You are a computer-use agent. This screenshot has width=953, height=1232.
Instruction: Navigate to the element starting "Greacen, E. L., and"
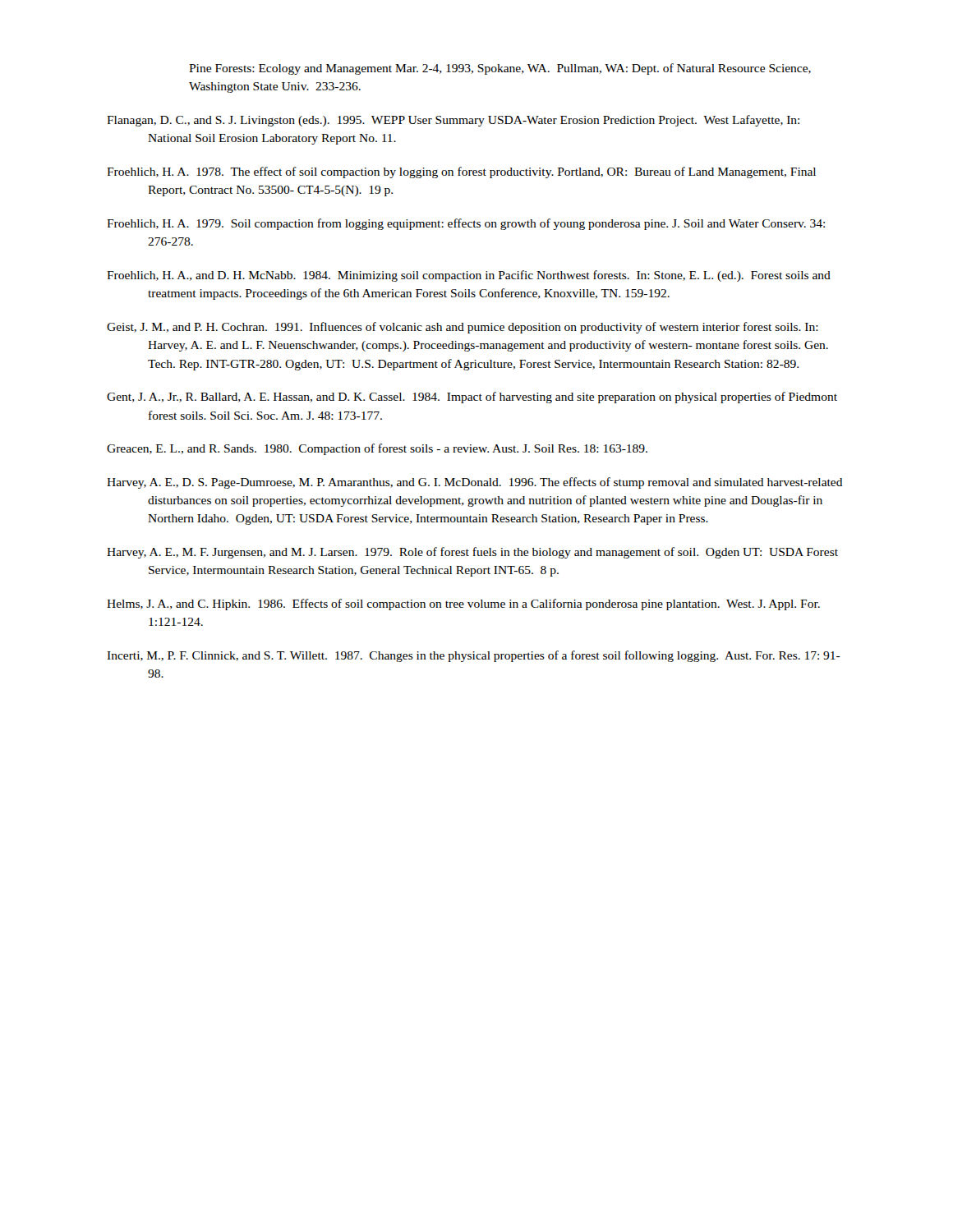tap(476, 449)
